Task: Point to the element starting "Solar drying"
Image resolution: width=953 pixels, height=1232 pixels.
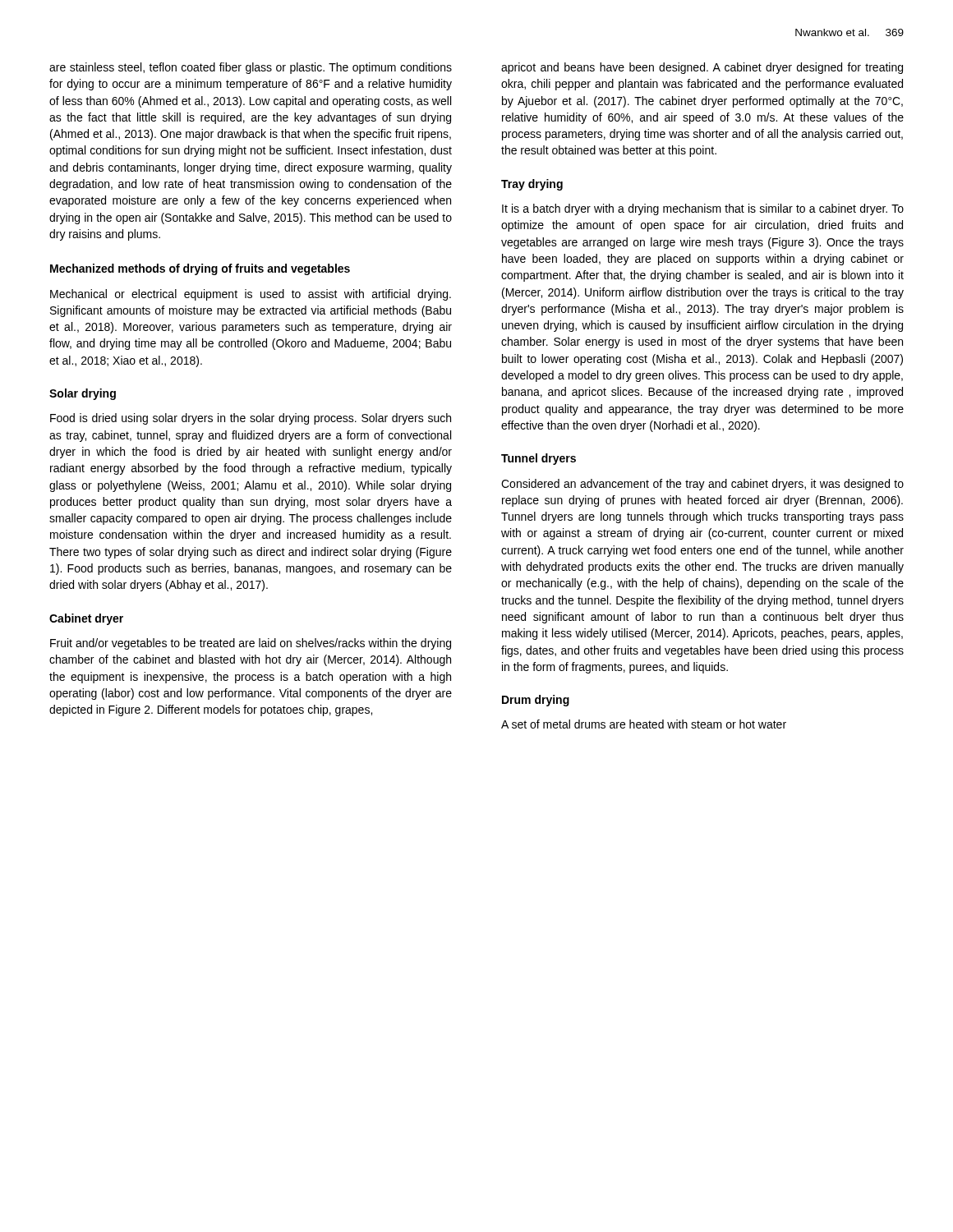Action: click(x=83, y=393)
